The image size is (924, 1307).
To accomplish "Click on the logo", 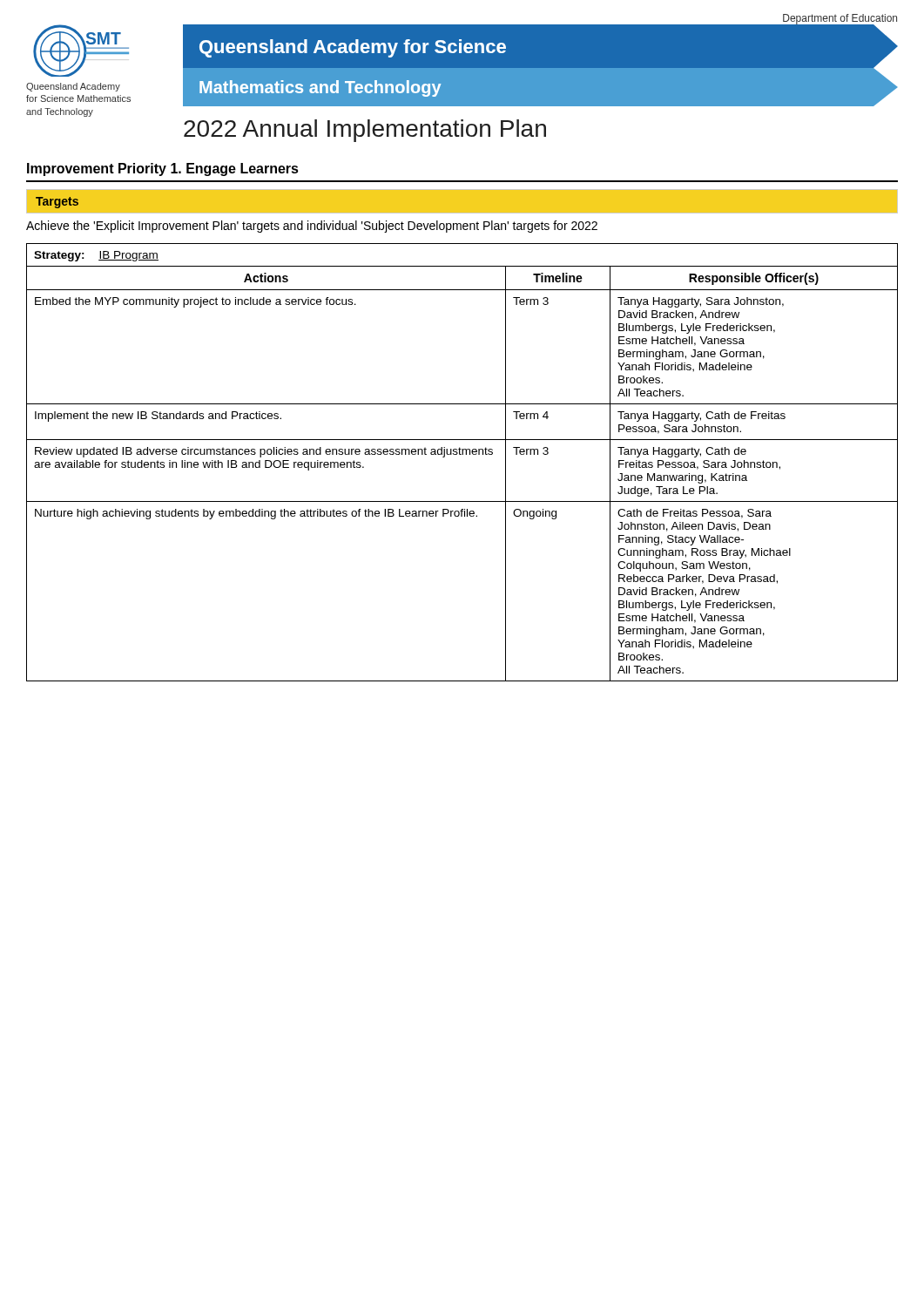I will click(x=100, y=71).
